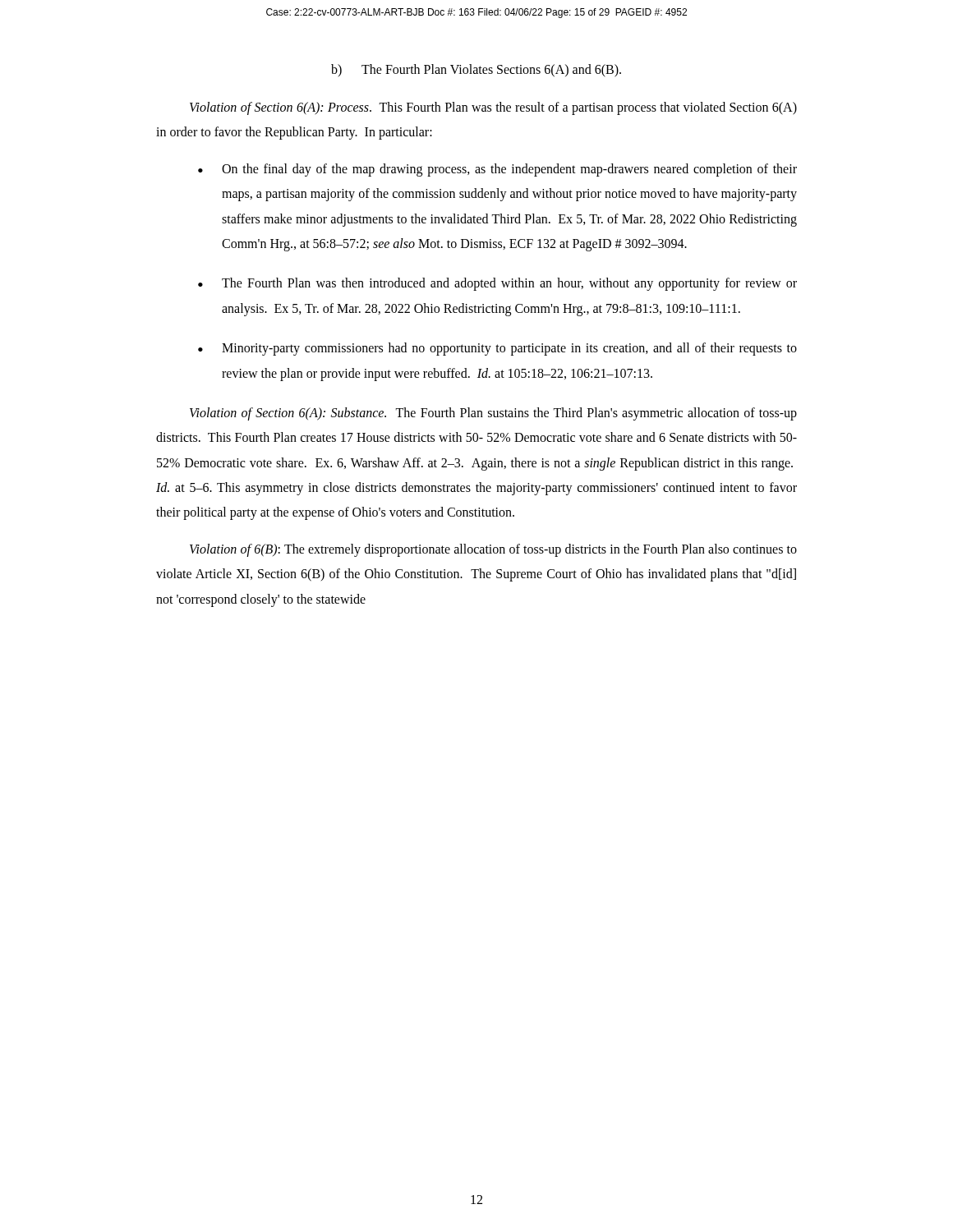Find the region starting "• The Fourth Plan was"
Screen dimensions: 1232x953
[x=497, y=296]
